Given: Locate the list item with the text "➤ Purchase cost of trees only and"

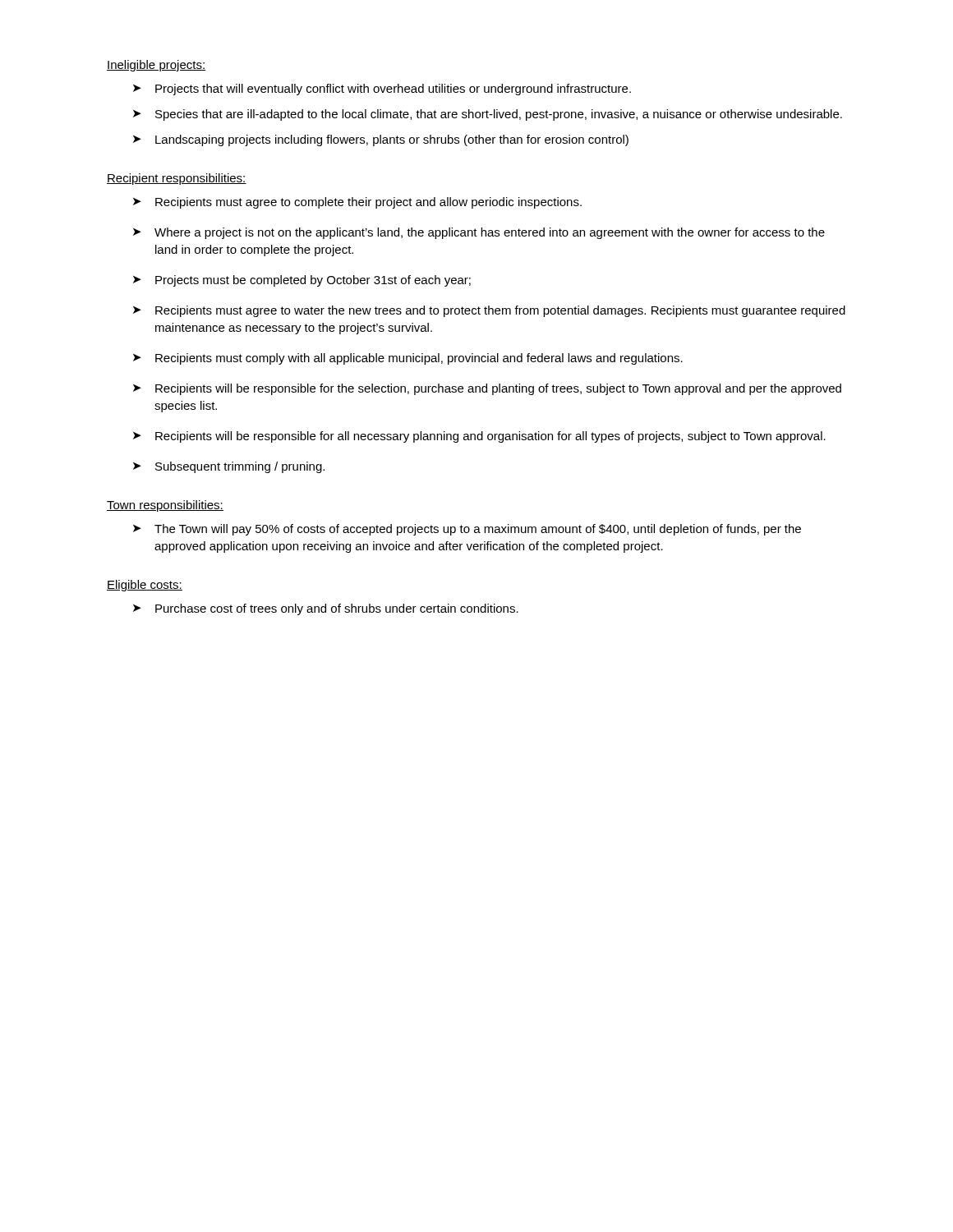Looking at the screenshot, I should coord(325,608).
